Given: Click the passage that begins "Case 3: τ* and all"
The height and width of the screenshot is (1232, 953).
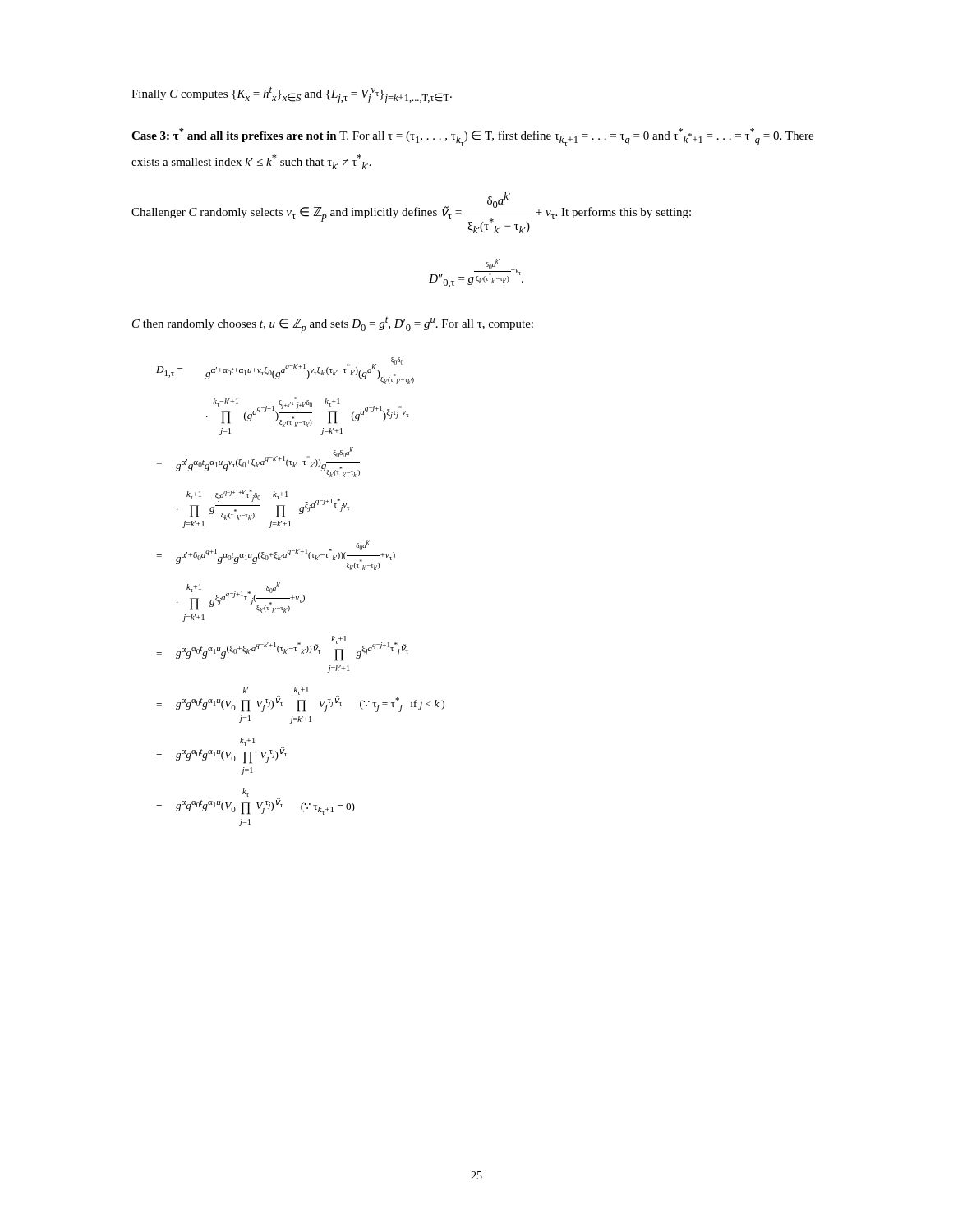Looking at the screenshot, I should pos(473,149).
